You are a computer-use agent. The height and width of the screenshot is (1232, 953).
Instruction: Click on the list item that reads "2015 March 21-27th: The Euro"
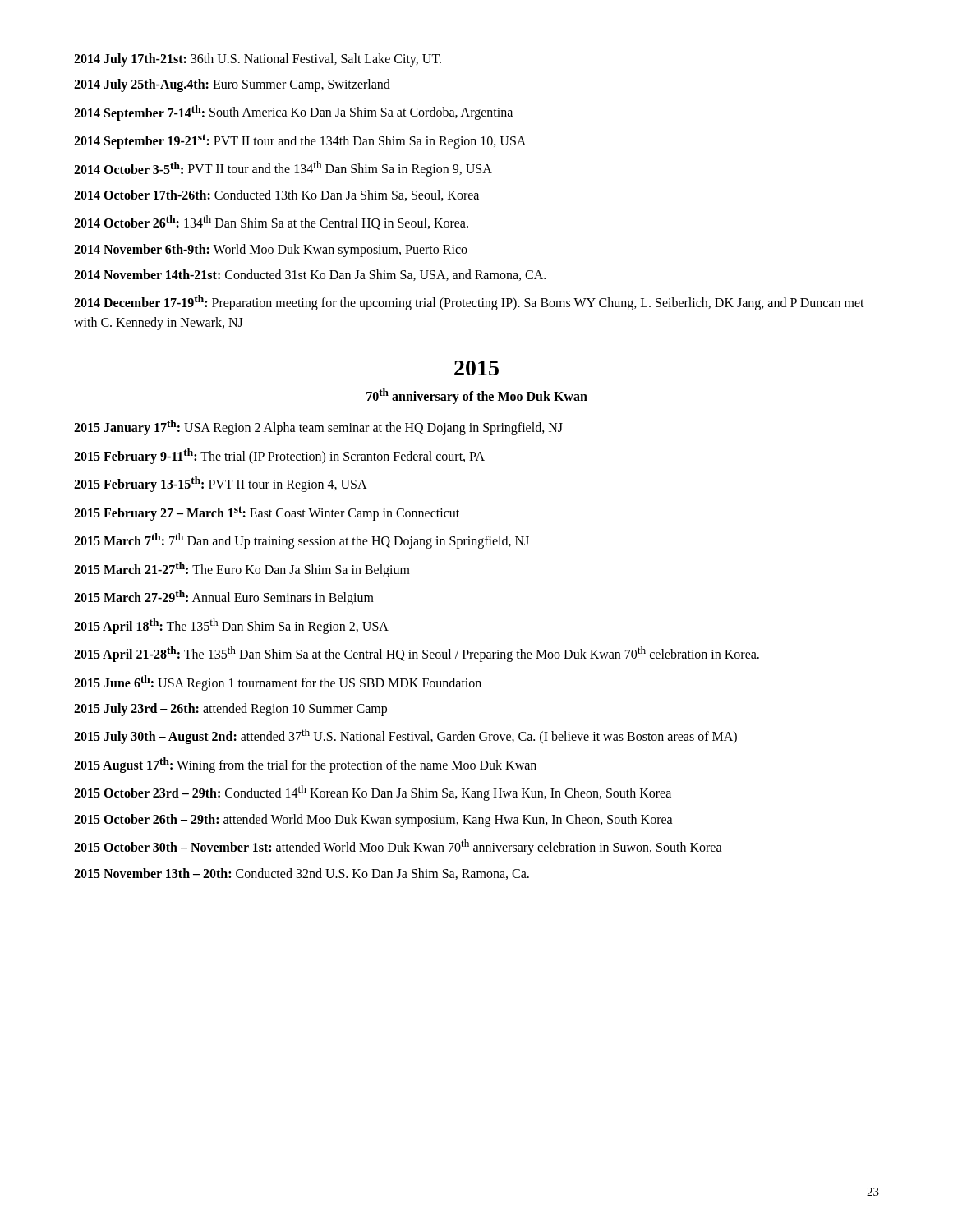(x=242, y=568)
